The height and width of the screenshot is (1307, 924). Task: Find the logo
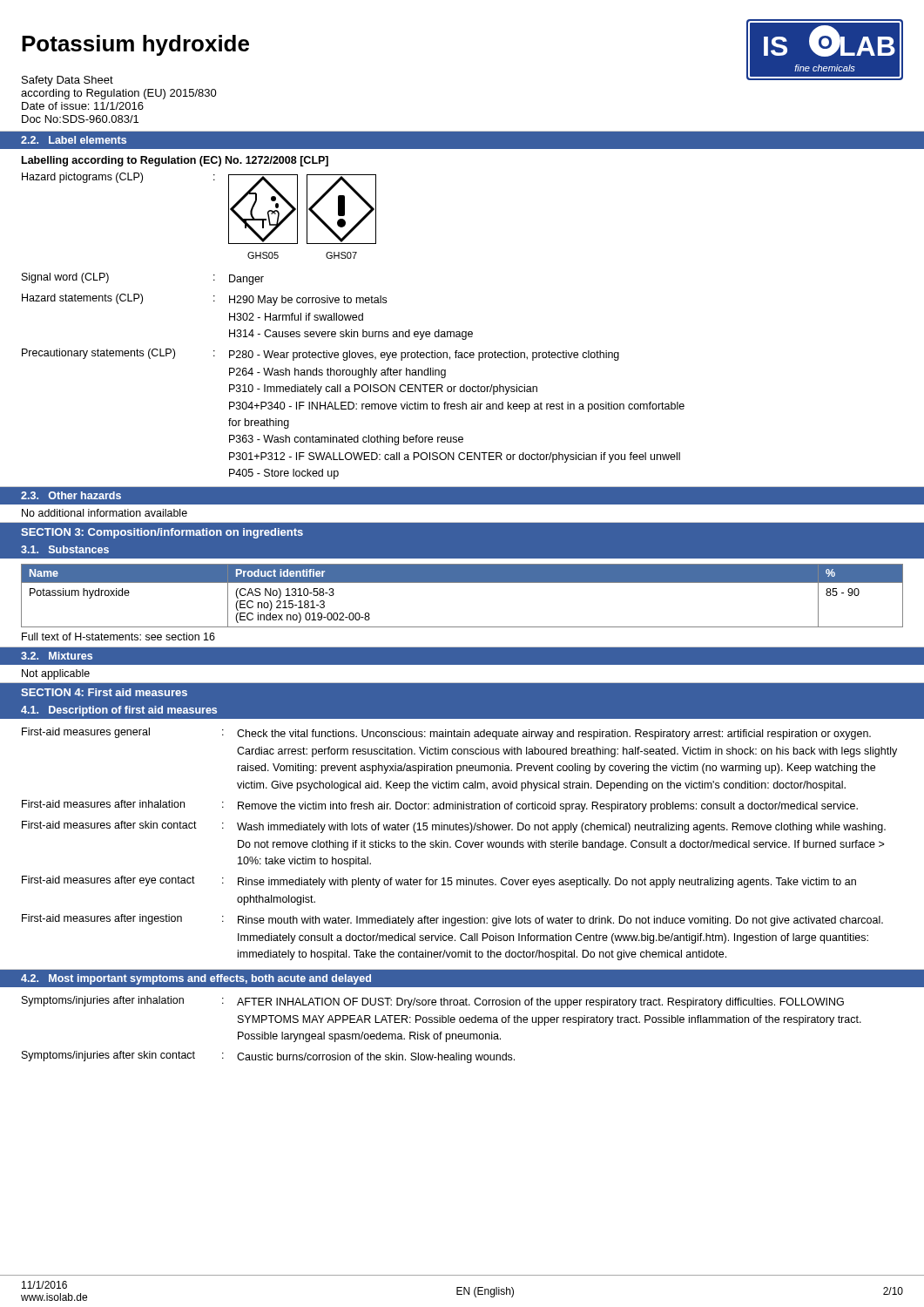tap(825, 51)
